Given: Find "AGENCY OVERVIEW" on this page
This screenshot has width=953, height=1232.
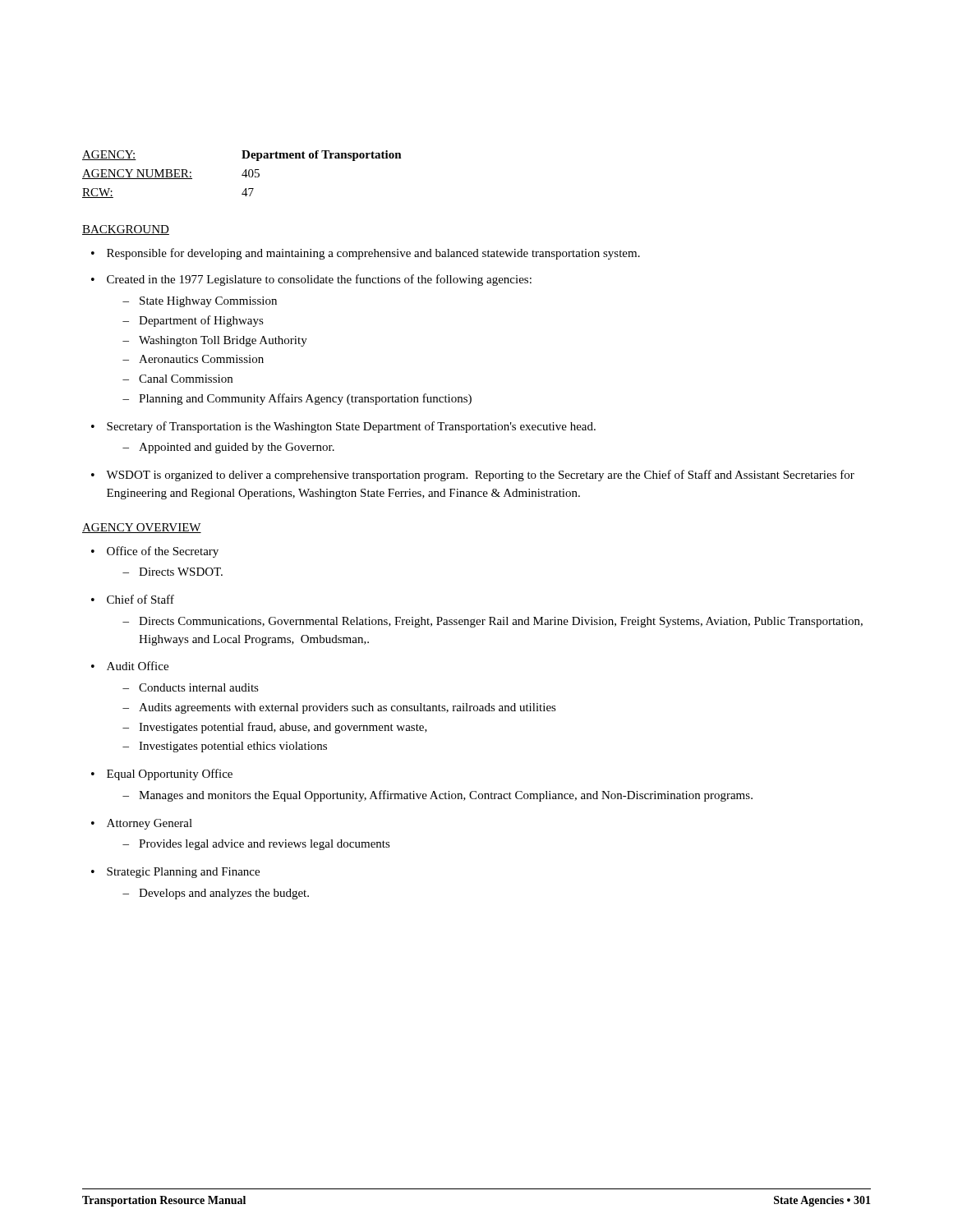Looking at the screenshot, I should point(142,527).
